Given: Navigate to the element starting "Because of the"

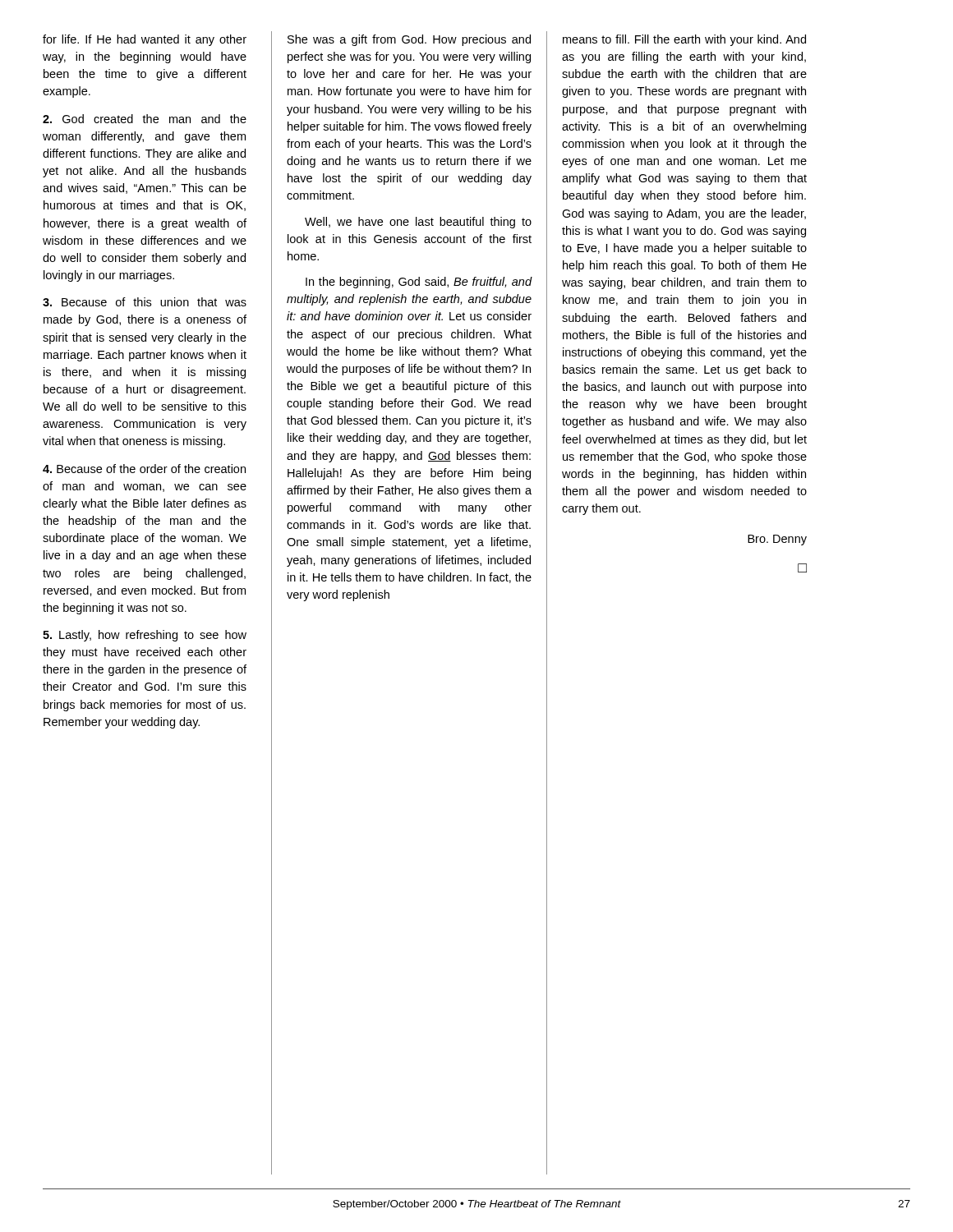Looking at the screenshot, I should (145, 539).
